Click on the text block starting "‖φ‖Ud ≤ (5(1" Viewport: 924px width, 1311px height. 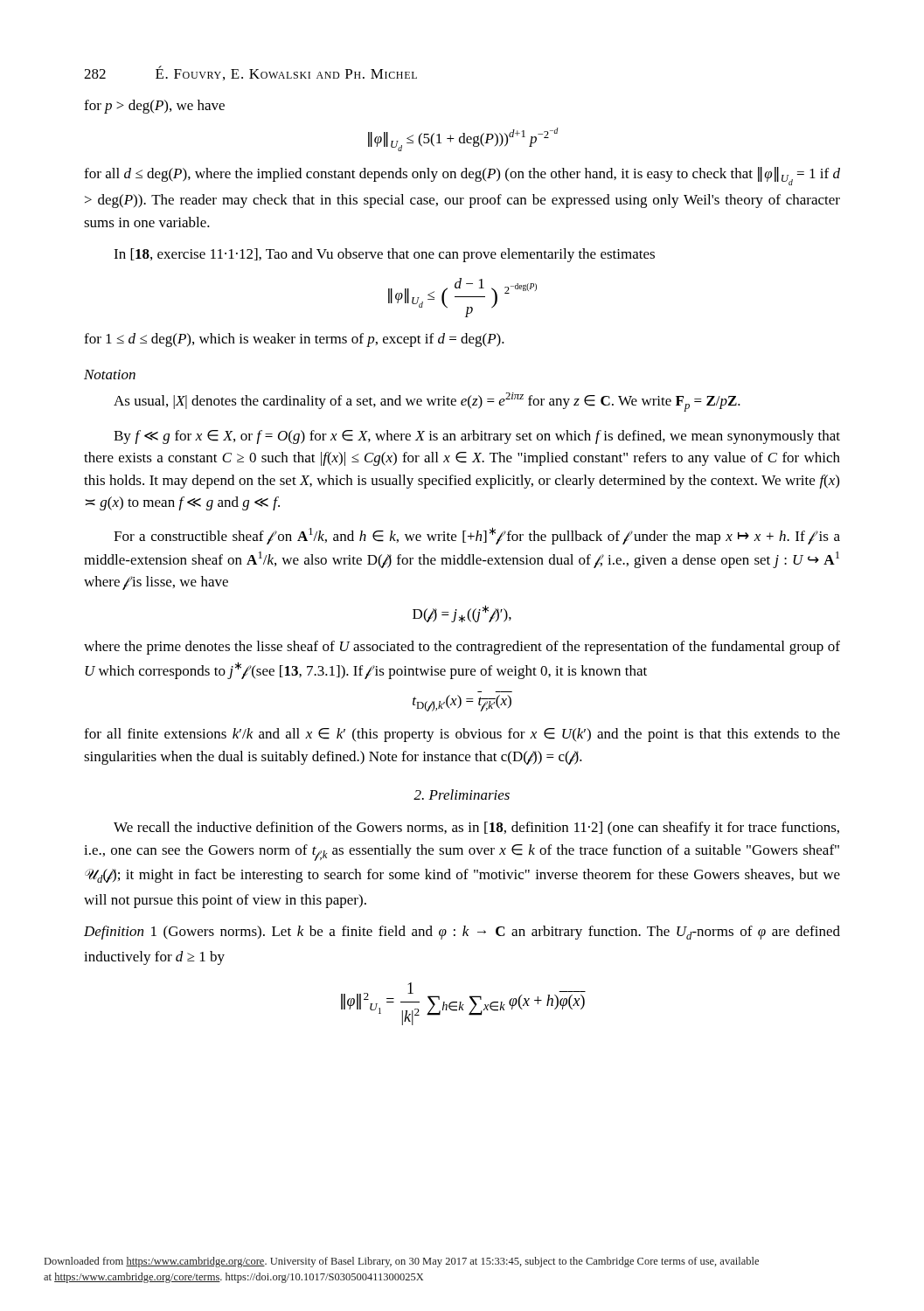(x=462, y=139)
